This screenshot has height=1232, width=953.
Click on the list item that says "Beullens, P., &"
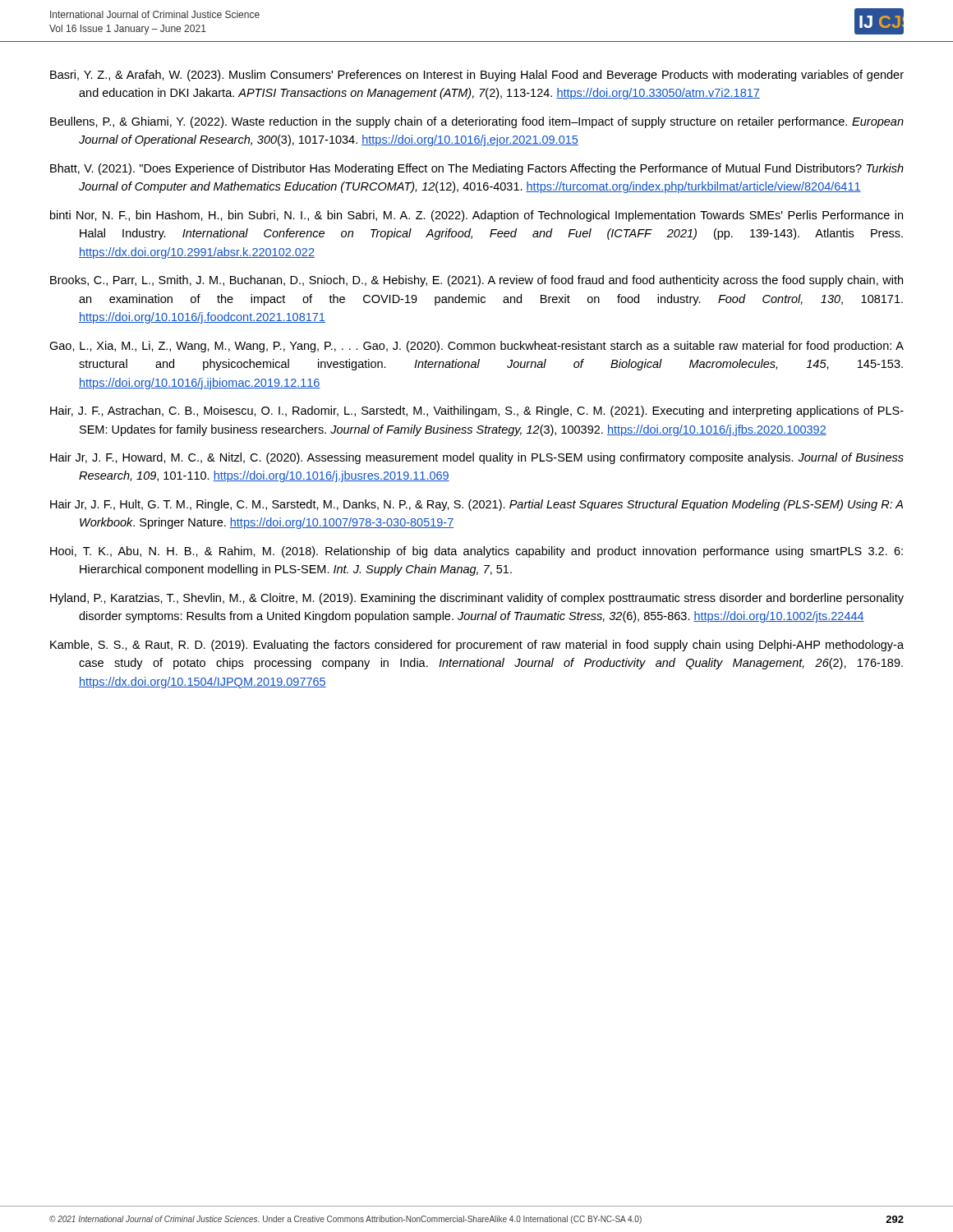click(x=476, y=131)
